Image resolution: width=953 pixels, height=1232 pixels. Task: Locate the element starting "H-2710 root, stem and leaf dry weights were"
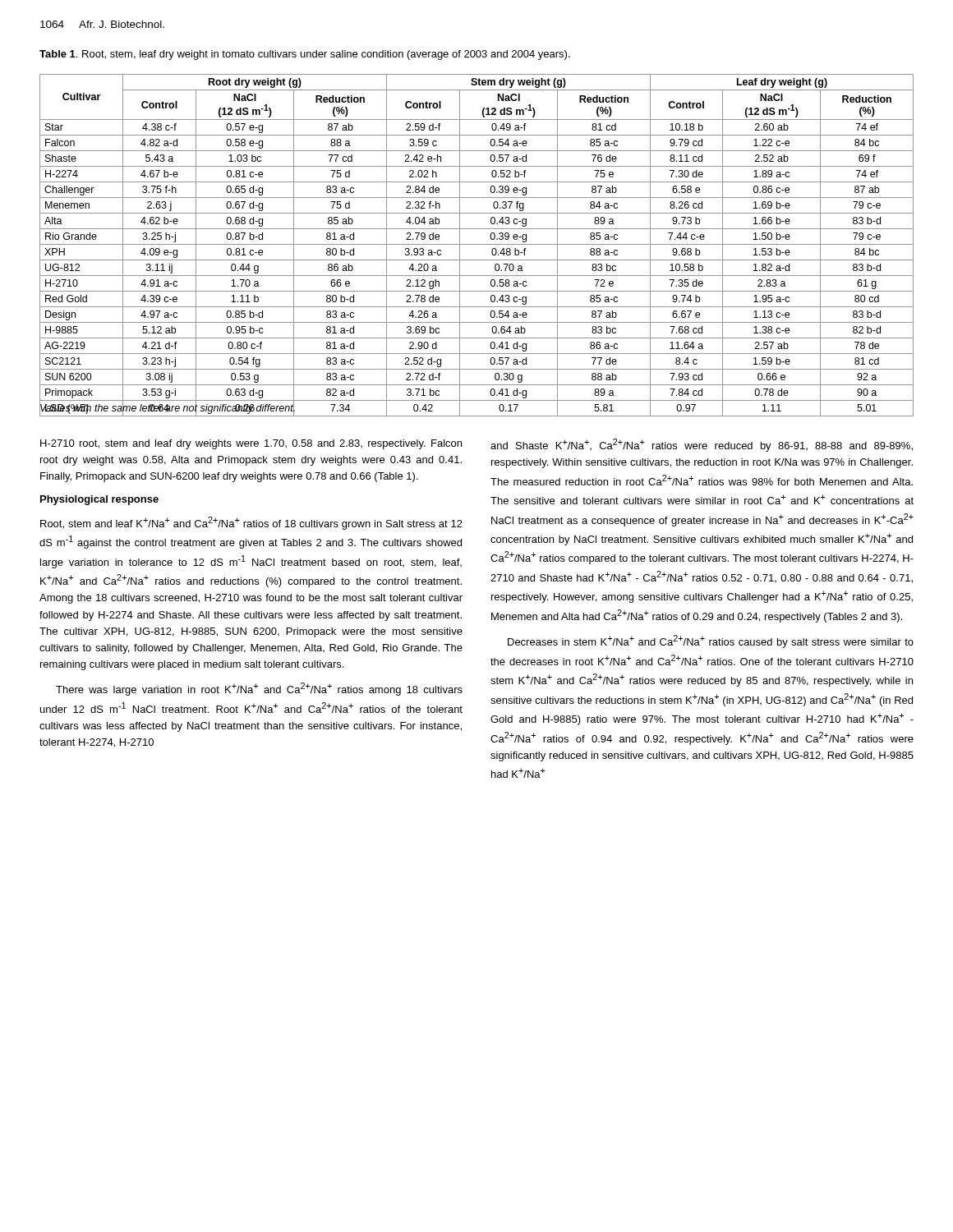[x=251, y=460]
